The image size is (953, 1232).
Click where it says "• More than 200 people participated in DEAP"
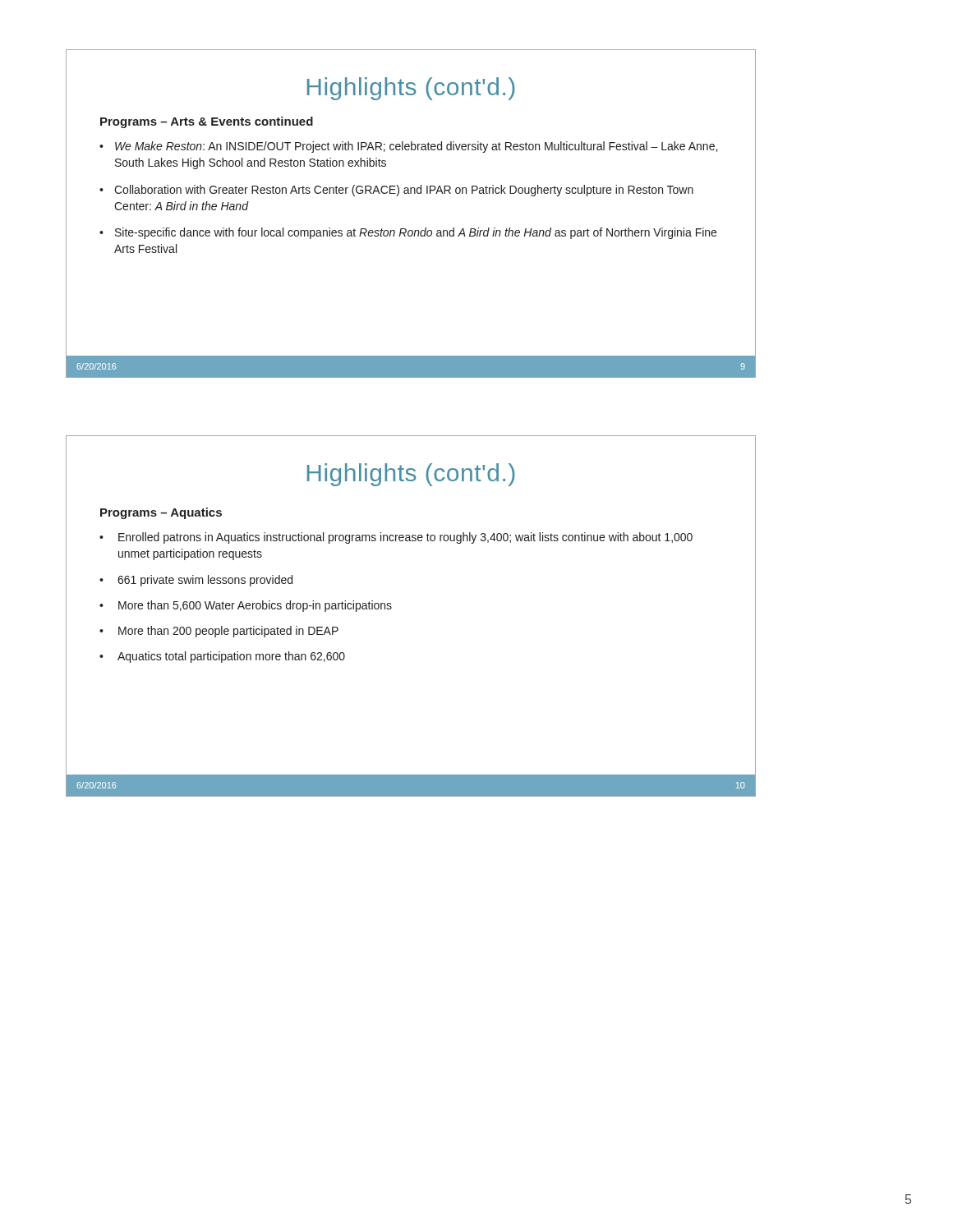[219, 631]
